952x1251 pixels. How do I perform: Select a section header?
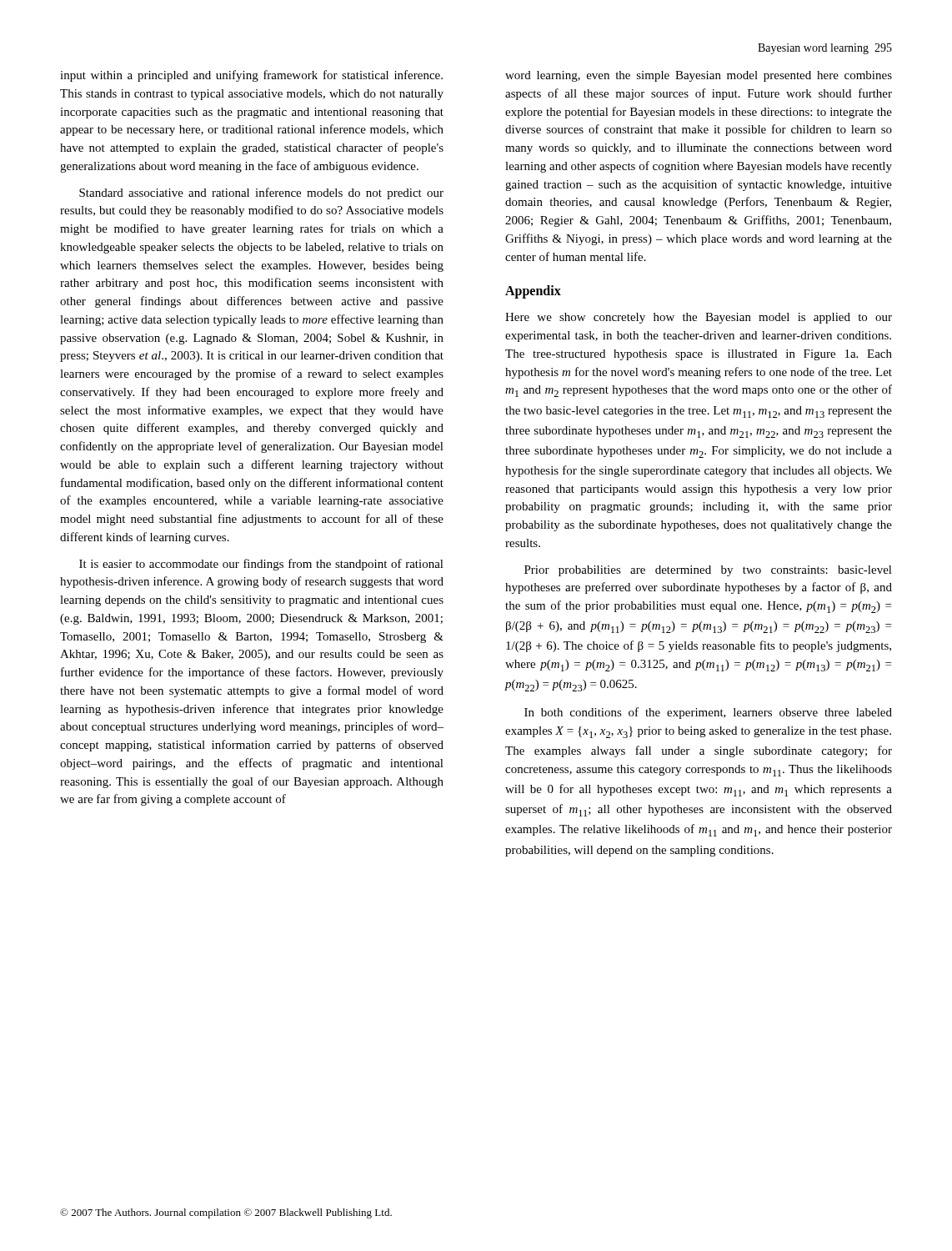[533, 291]
